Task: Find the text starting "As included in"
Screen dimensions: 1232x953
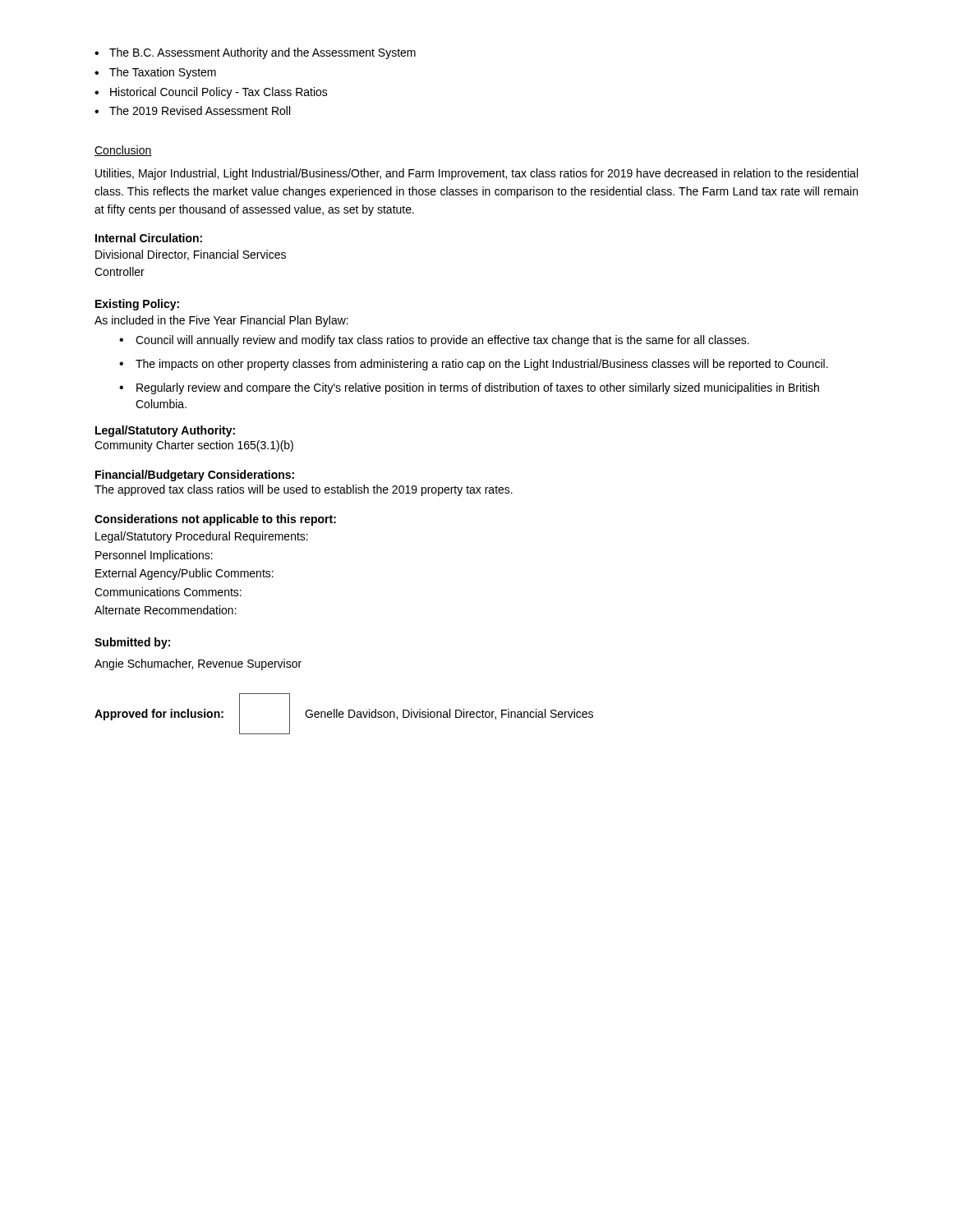Action: (x=222, y=321)
